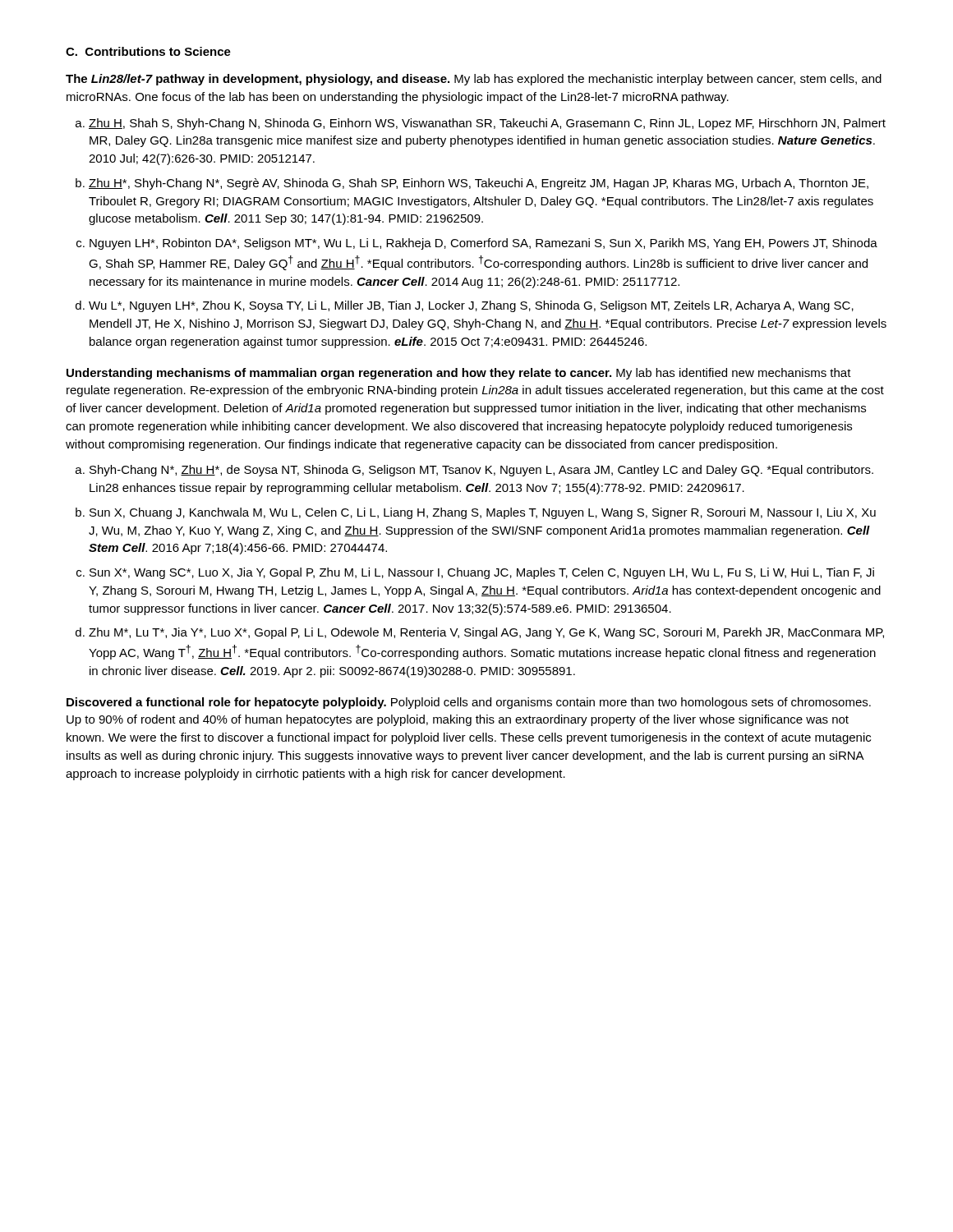Image resolution: width=953 pixels, height=1232 pixels.
Task: Find the block on this page that starts "Shyh-Chang N*, Zhu H*,"
Action: [x=481, y=479]
